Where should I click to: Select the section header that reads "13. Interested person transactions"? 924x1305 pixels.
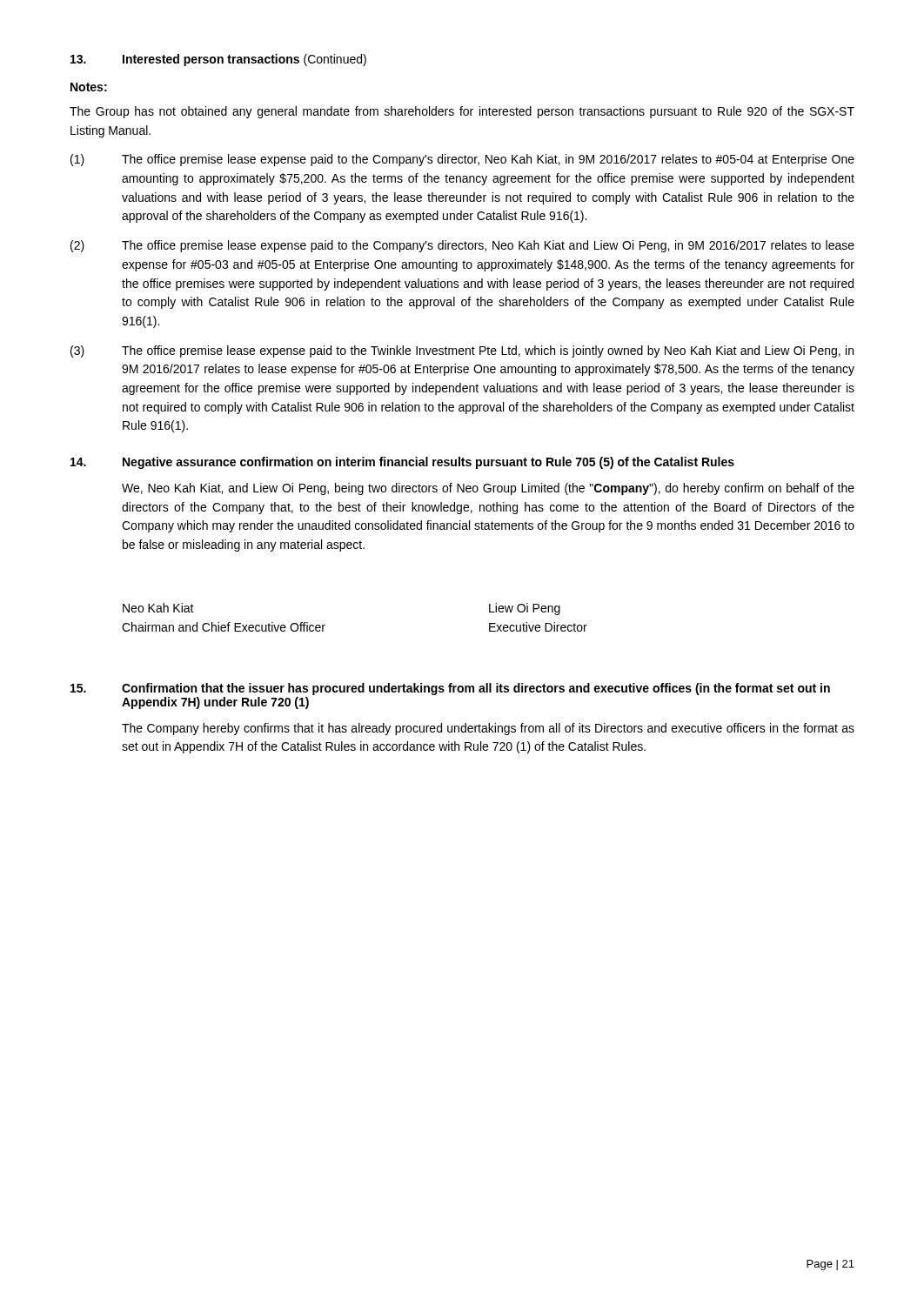pyautogui.click(x=218, y=59)
